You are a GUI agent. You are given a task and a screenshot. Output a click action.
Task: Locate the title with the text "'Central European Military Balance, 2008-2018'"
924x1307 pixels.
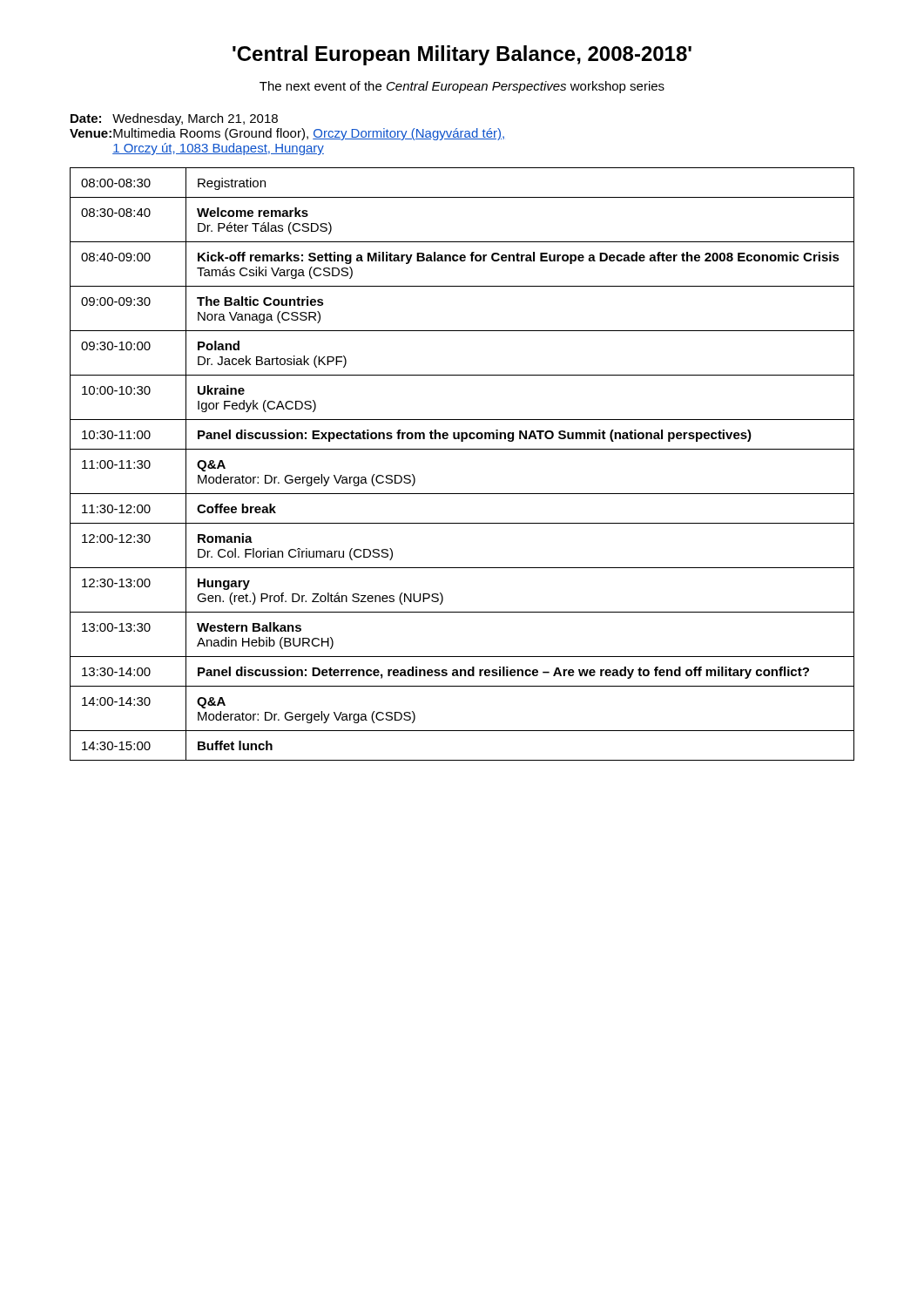(462, 54)
